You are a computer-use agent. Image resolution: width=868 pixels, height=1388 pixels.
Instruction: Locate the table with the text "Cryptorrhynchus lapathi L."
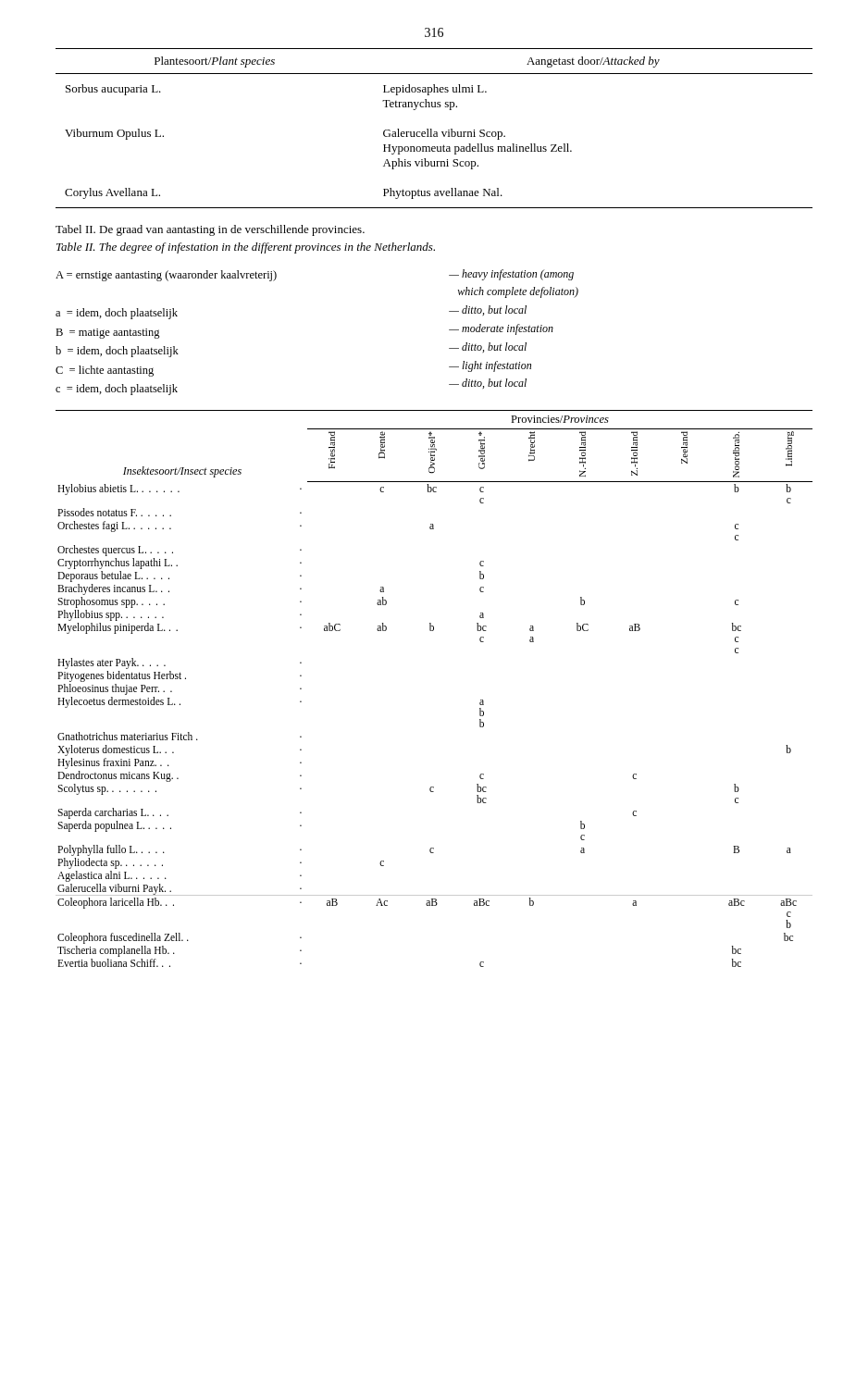point(434,690)
